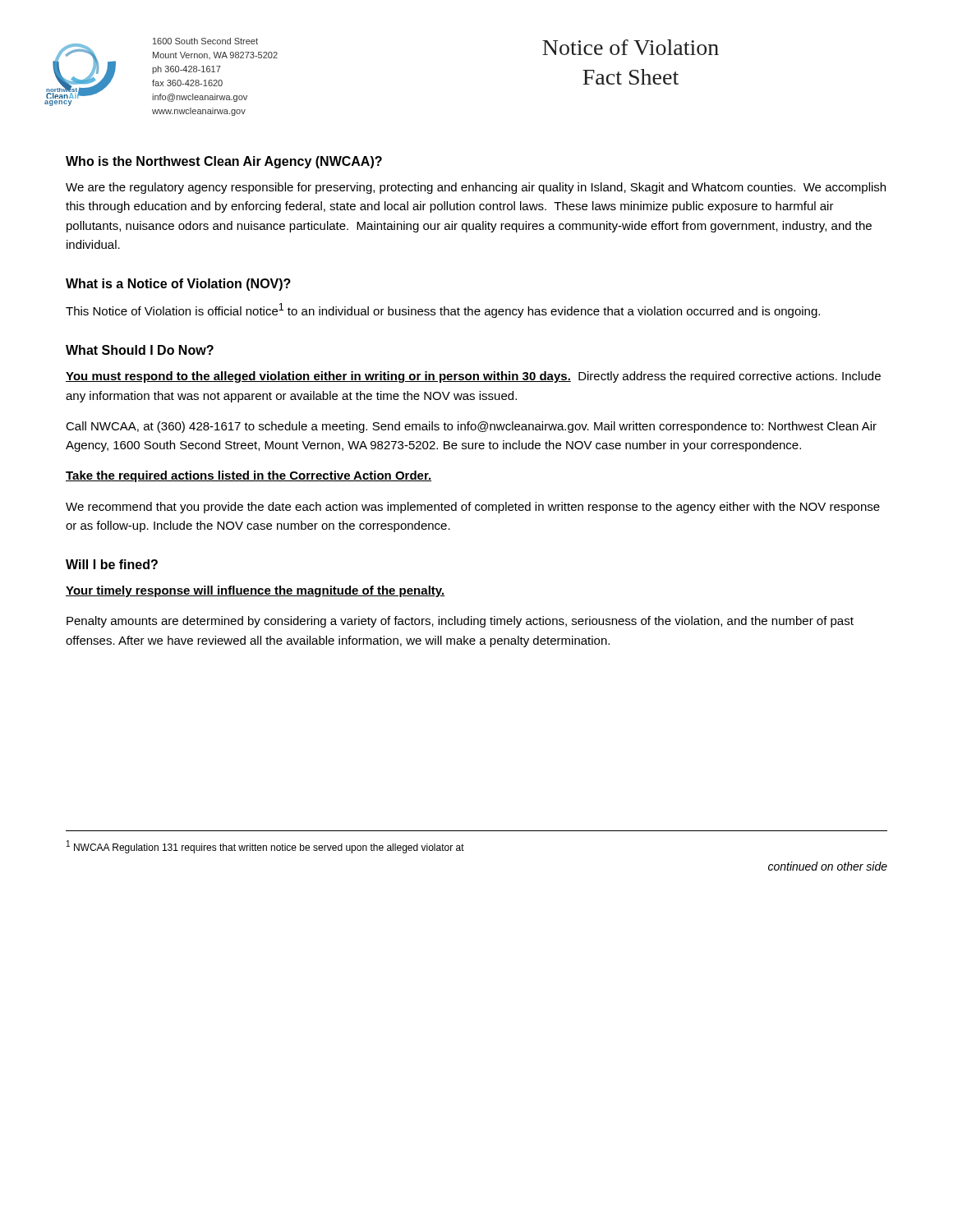This screenshot has height=1232, width=953.
Task: Locate the text block containing "We recommend that you provide"
Action: 473,515
